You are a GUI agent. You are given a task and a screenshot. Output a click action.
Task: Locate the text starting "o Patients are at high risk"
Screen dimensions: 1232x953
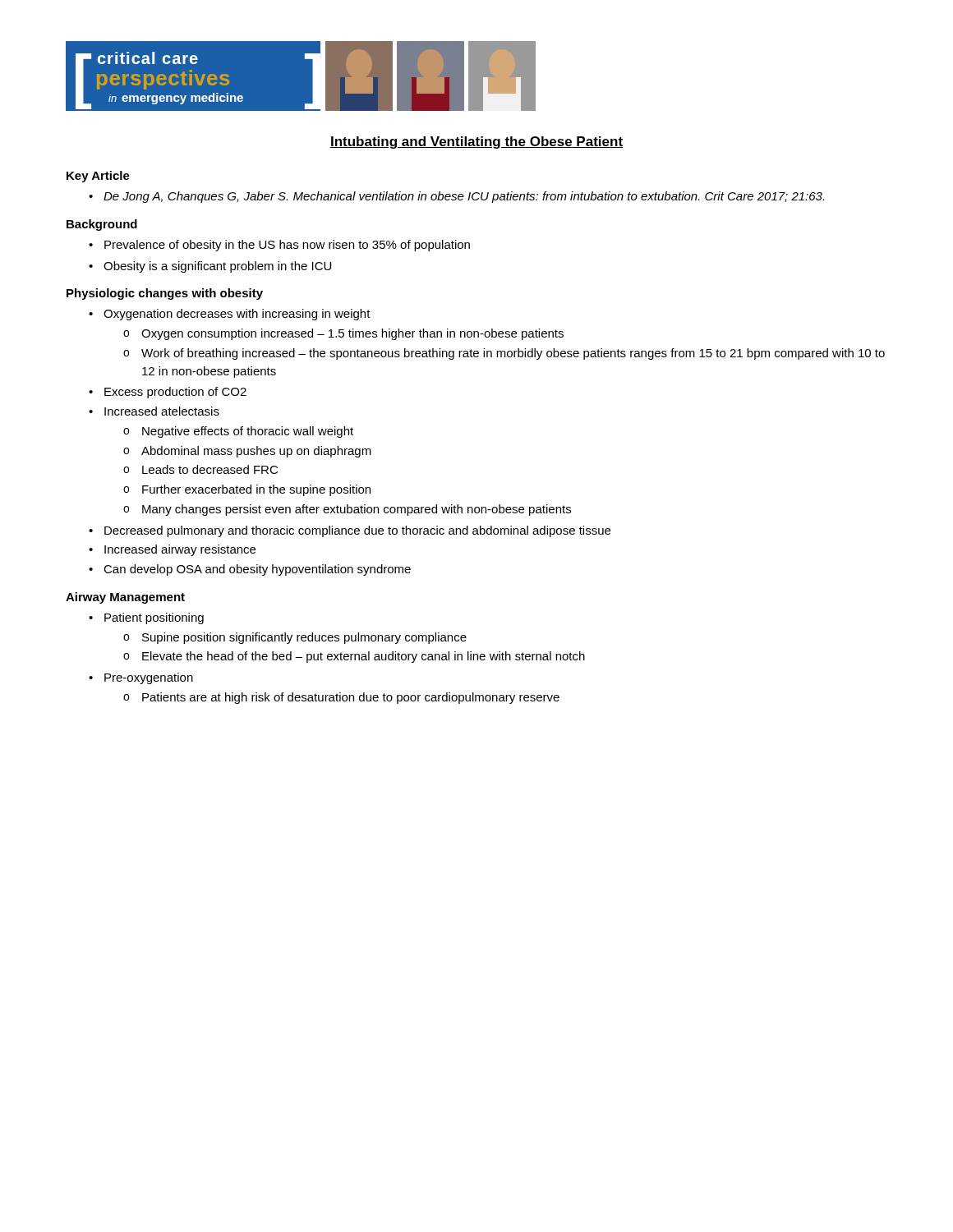click(x=342, y=697)
